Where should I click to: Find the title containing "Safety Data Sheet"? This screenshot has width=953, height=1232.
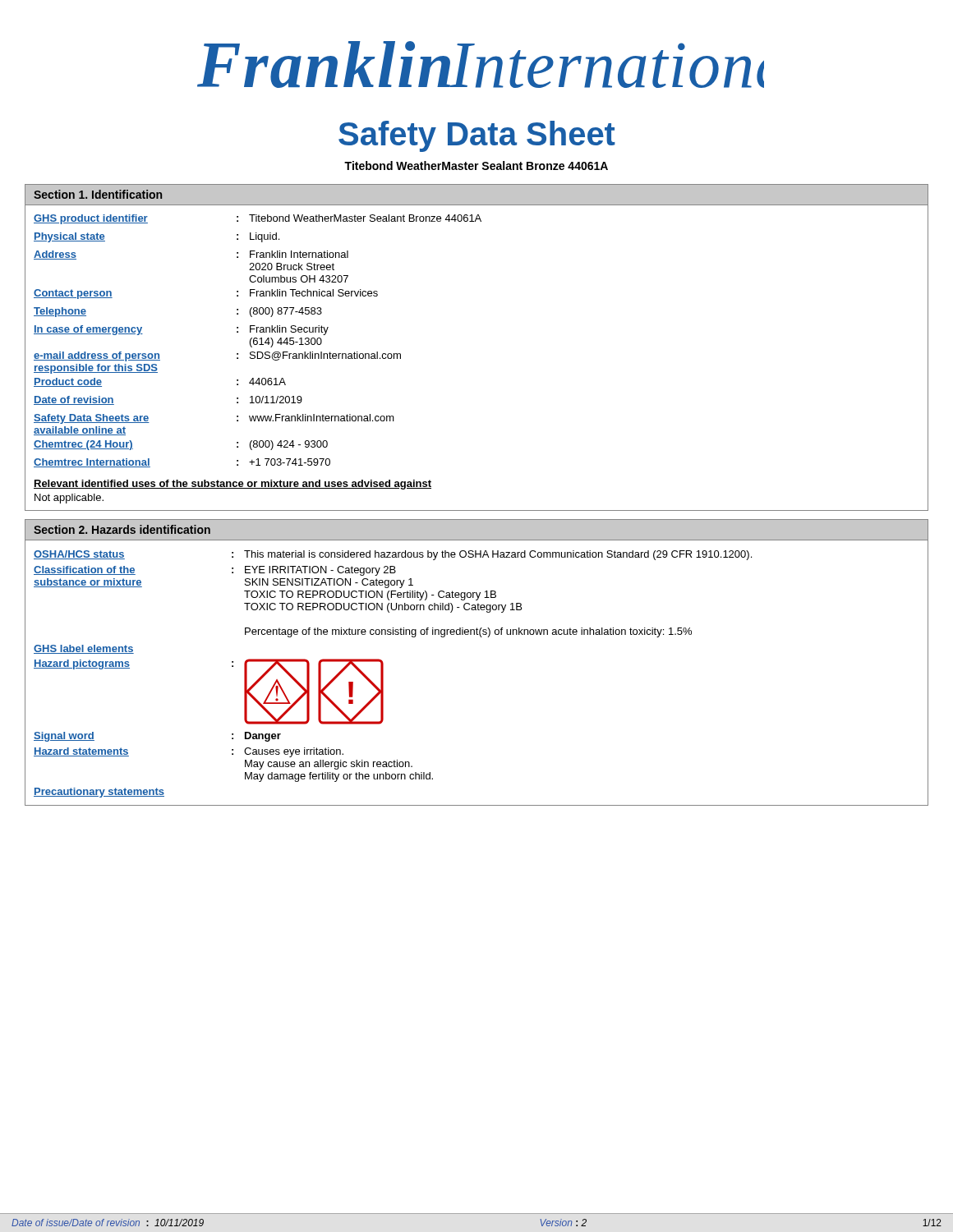coord(476,134)
